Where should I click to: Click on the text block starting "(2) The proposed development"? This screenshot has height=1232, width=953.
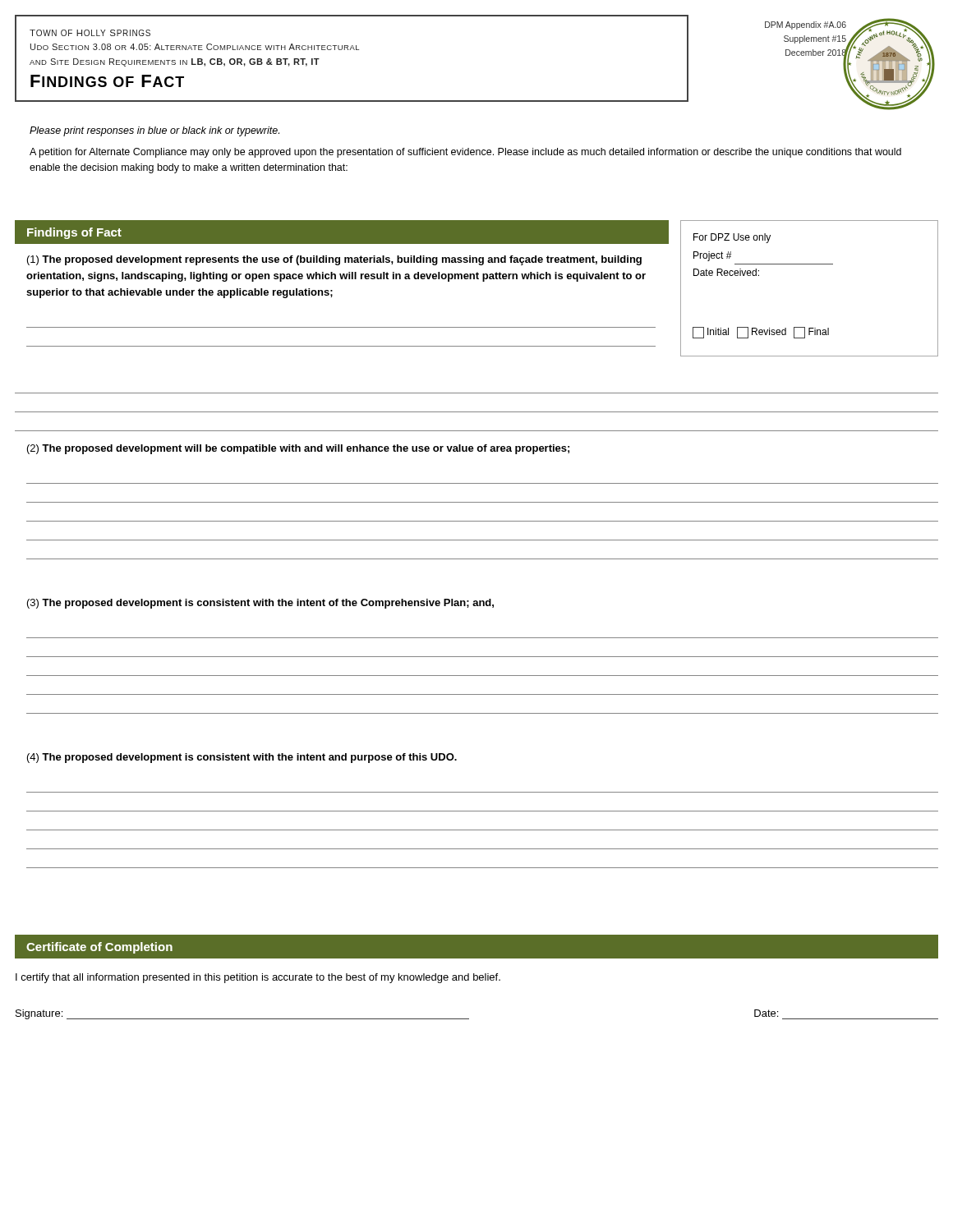[482, 500]
